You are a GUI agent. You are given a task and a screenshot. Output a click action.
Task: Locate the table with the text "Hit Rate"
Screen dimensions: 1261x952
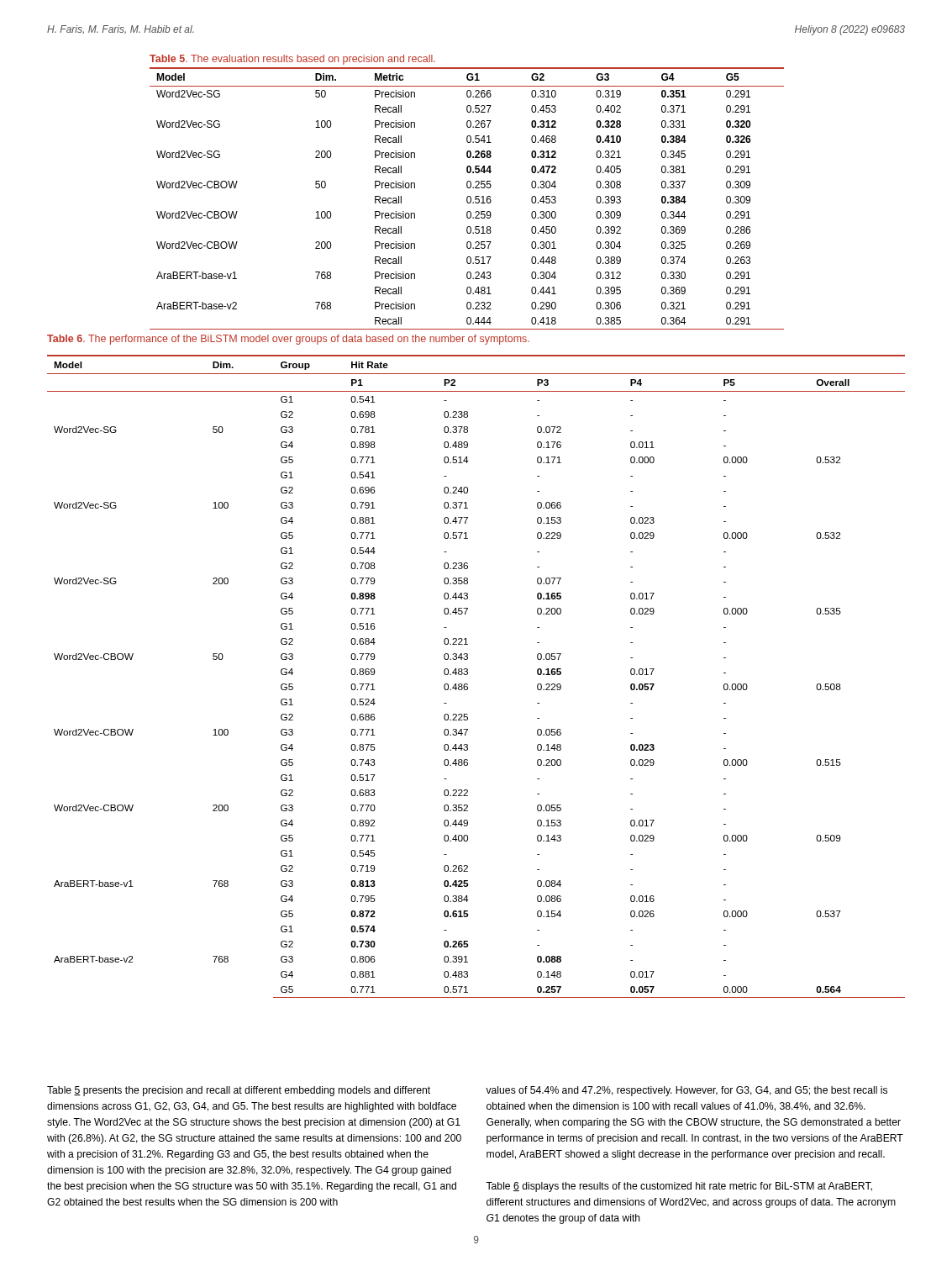point(476,676)
